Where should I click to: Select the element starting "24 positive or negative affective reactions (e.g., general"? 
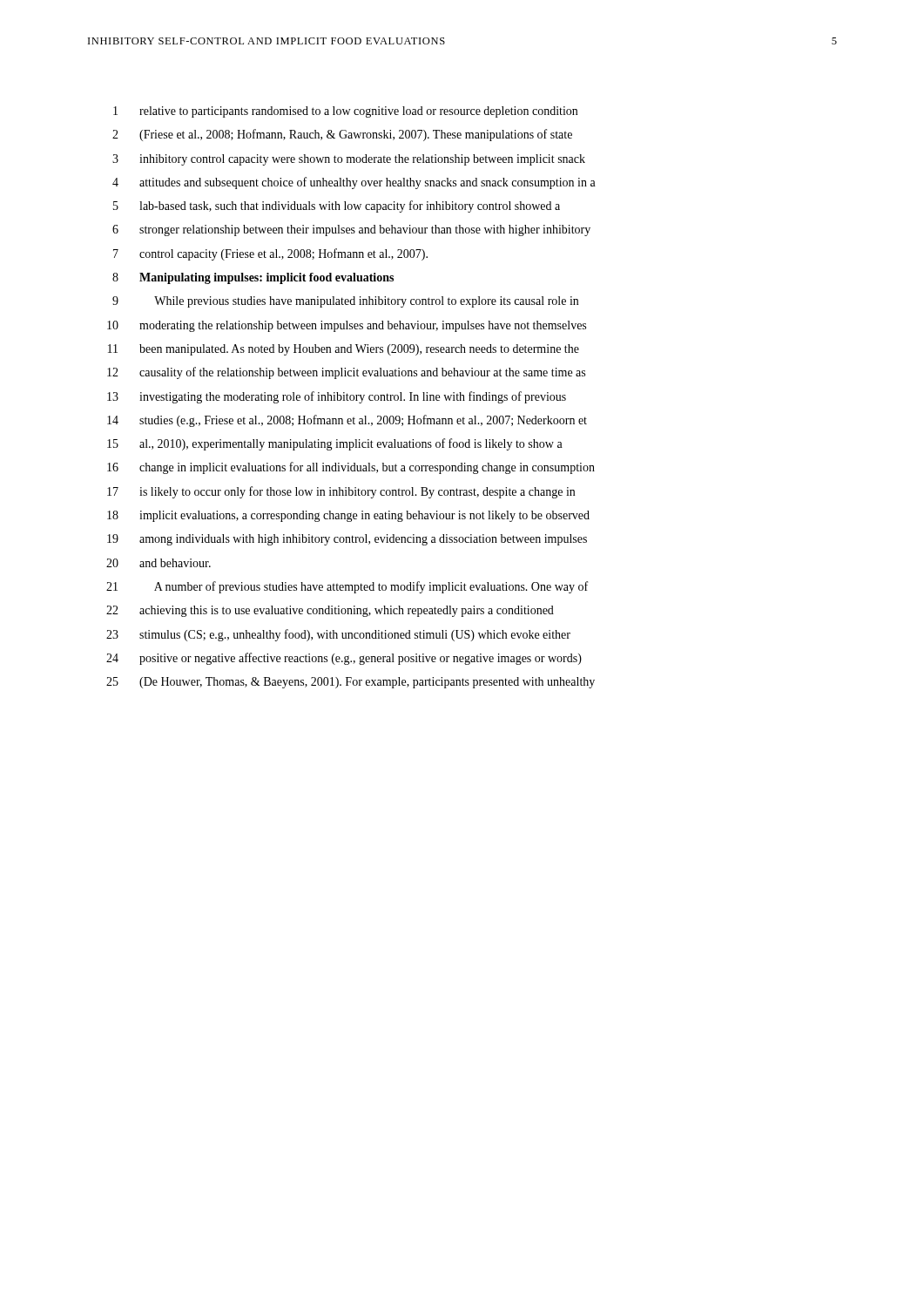click(x=462, y=658)
